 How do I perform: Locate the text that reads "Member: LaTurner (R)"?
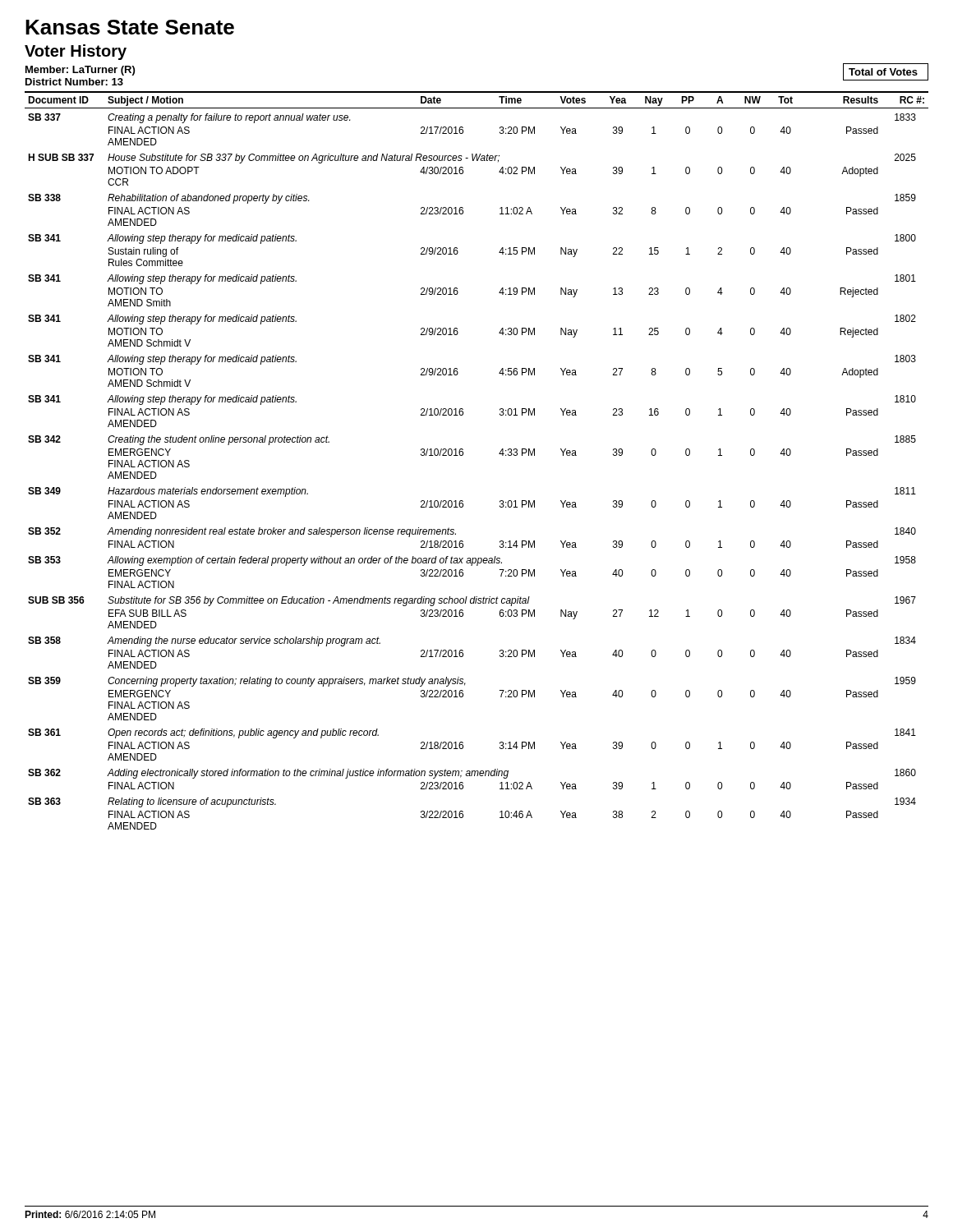point(80,70)
